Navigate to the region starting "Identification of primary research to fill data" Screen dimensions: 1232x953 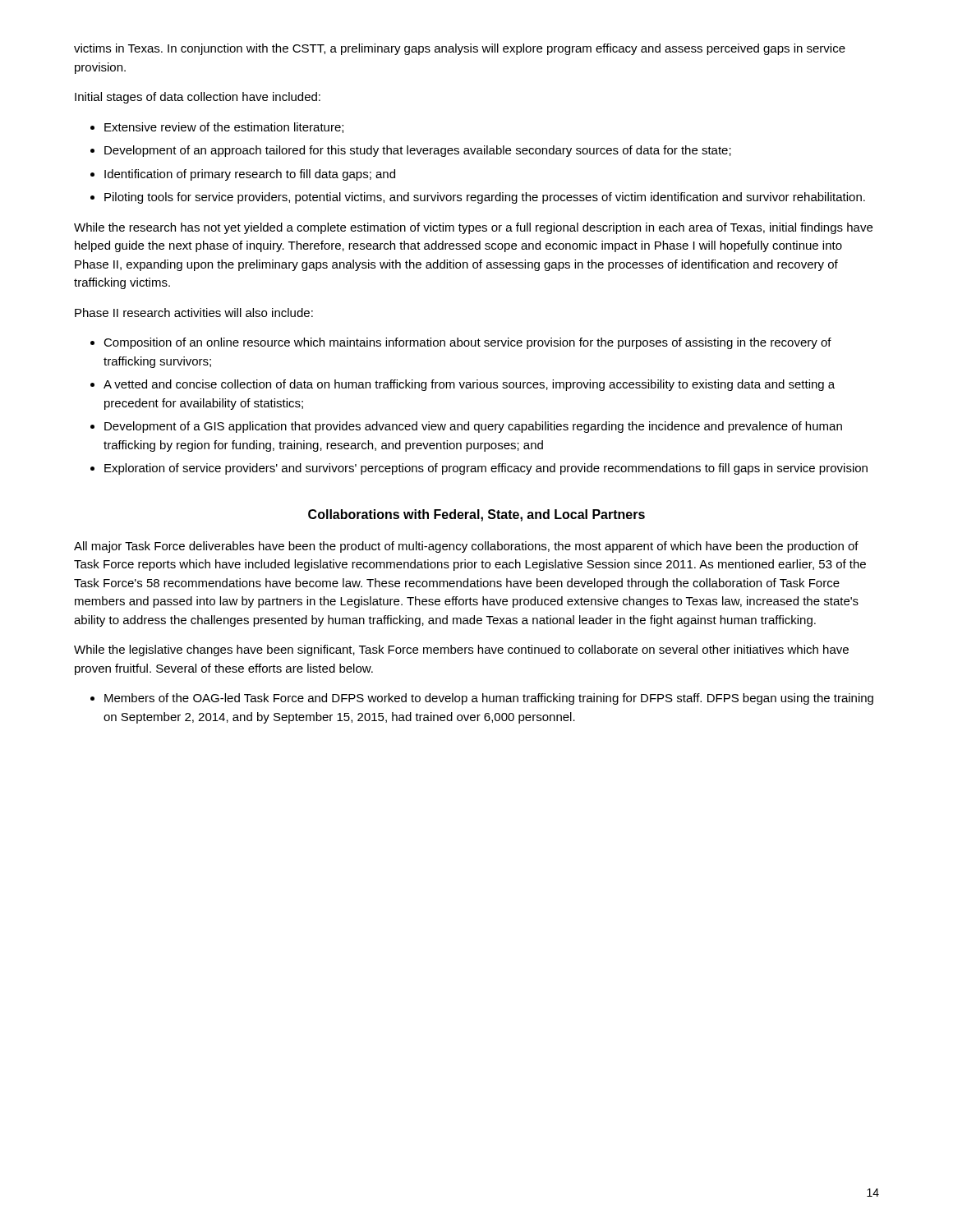point(250,173)
